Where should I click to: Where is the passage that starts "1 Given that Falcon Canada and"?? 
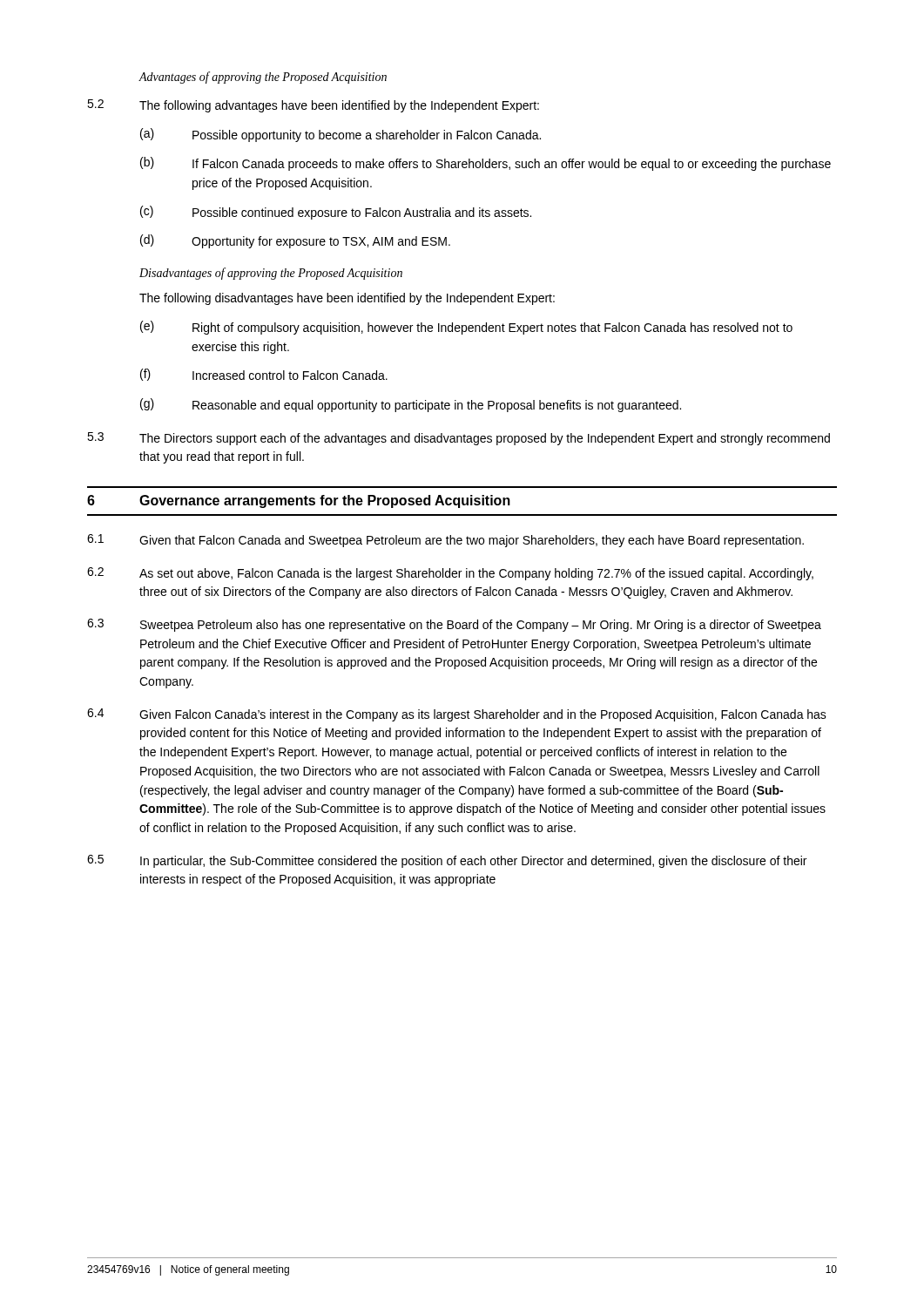[462, 541]
